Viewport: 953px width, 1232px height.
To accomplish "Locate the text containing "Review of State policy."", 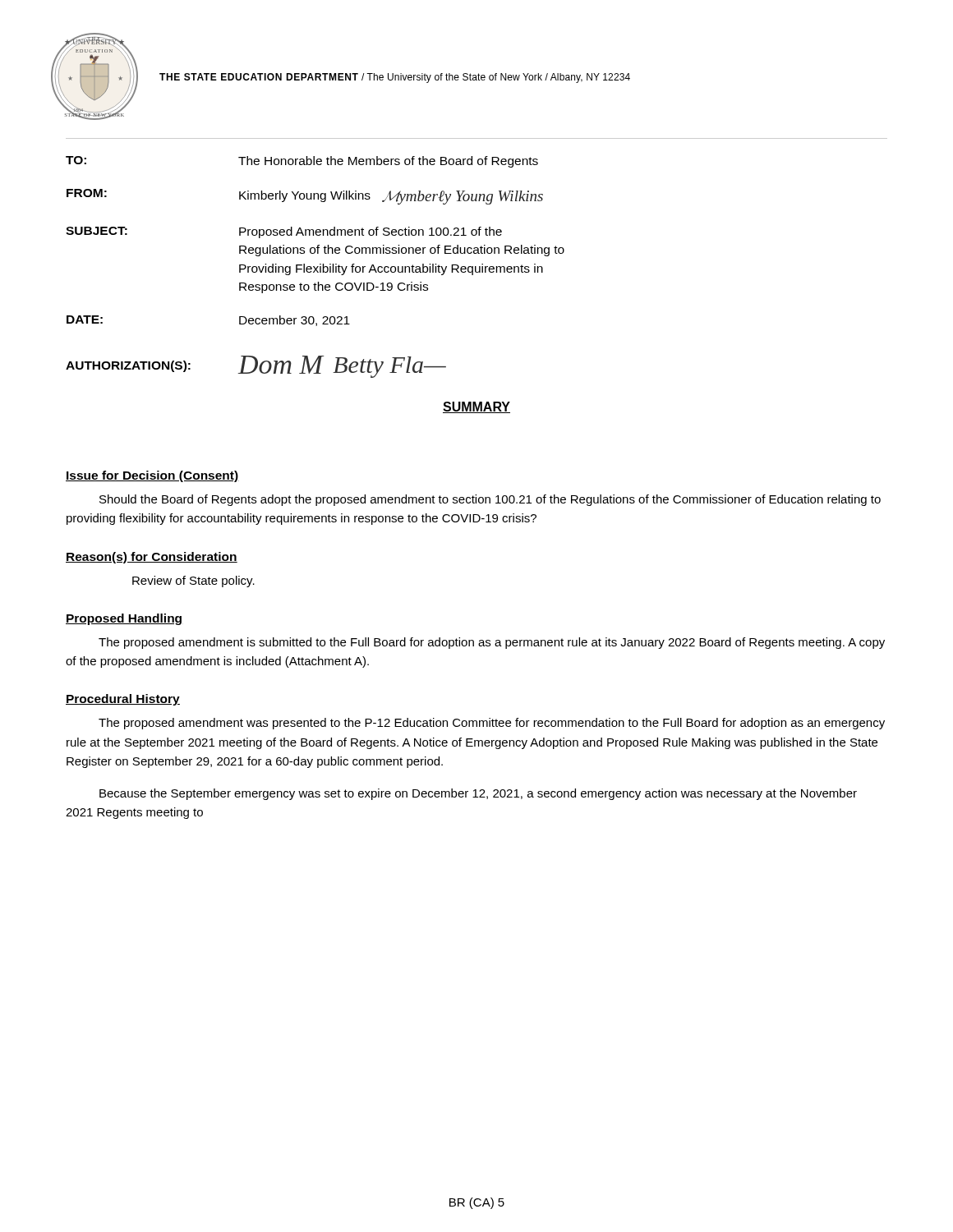I will (x=193, y=580).
